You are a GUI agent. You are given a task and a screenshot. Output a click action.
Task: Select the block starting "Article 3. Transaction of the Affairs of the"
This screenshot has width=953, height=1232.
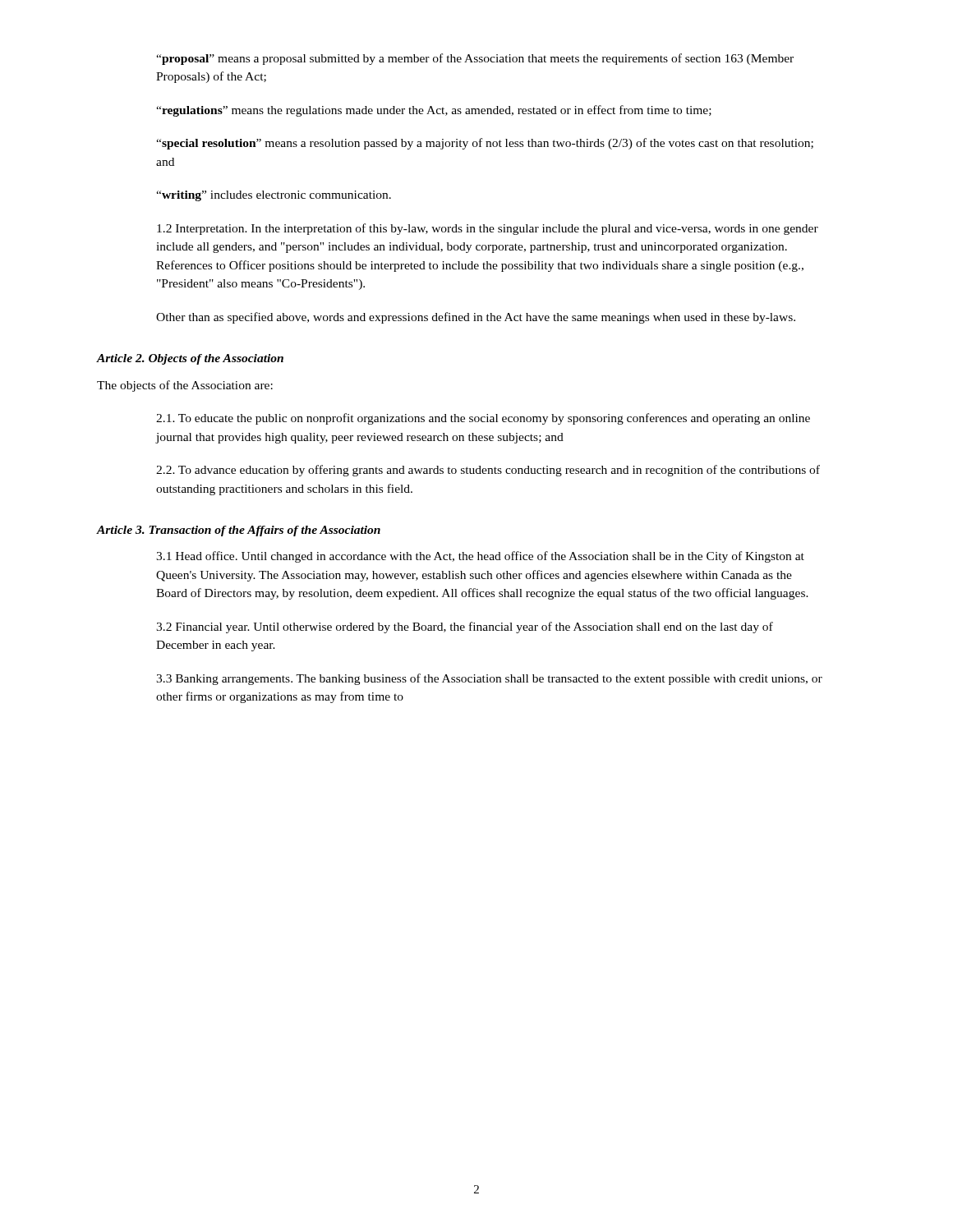(x=239, y=529)
